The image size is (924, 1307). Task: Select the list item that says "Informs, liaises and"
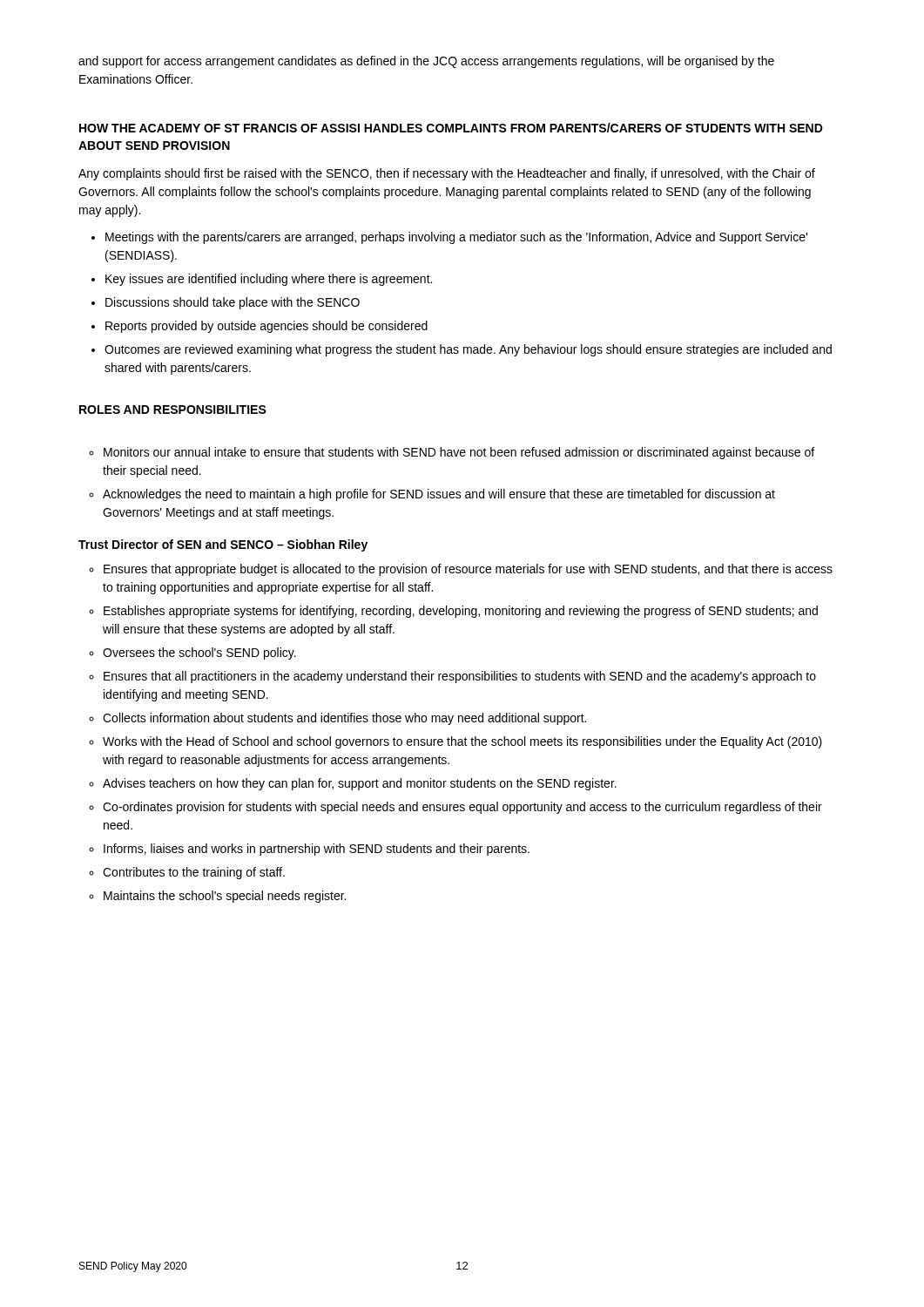pos(317,849)
